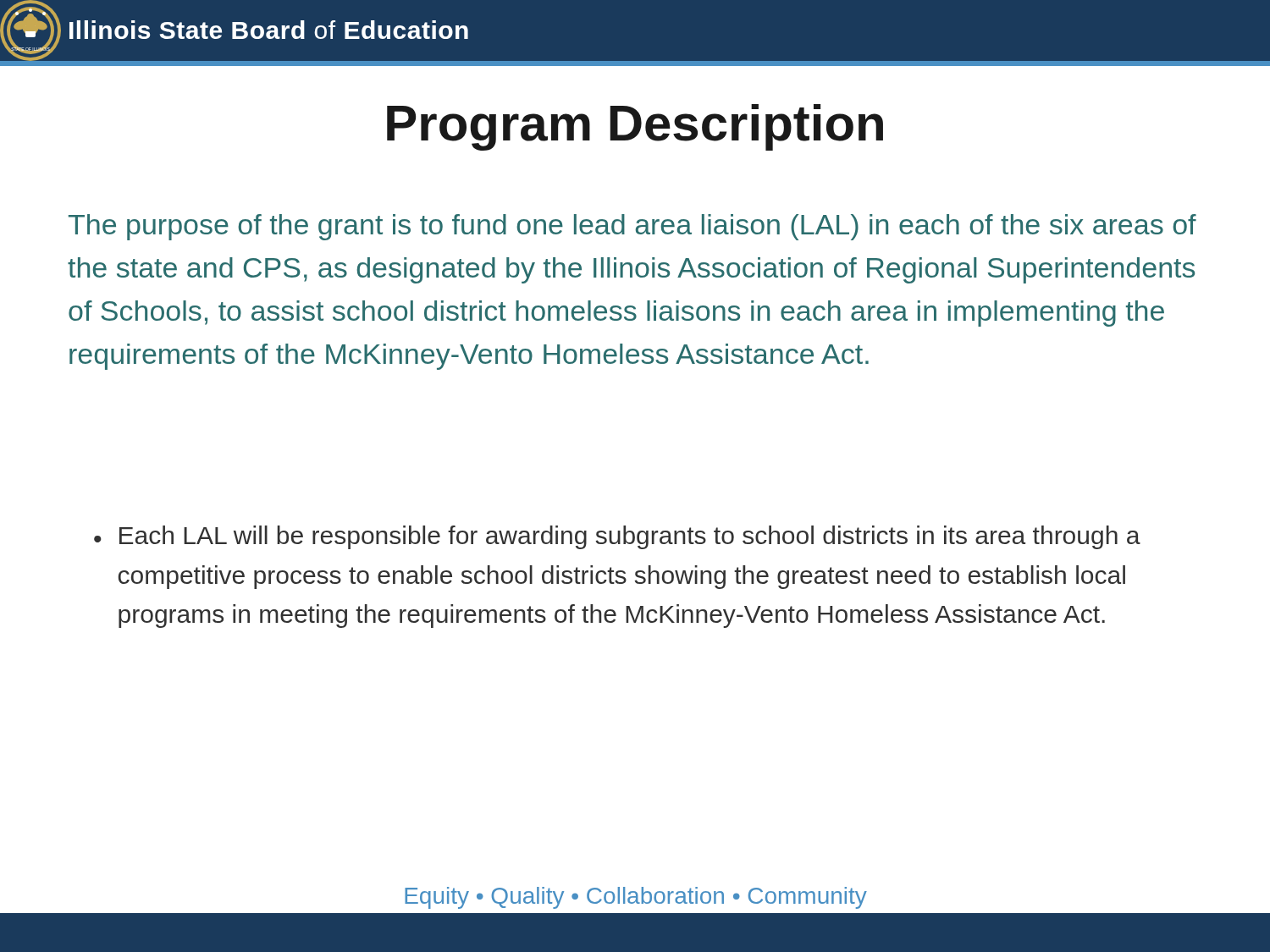Click the passage that begins "The purpose of the"

click(x=635, y=289)
